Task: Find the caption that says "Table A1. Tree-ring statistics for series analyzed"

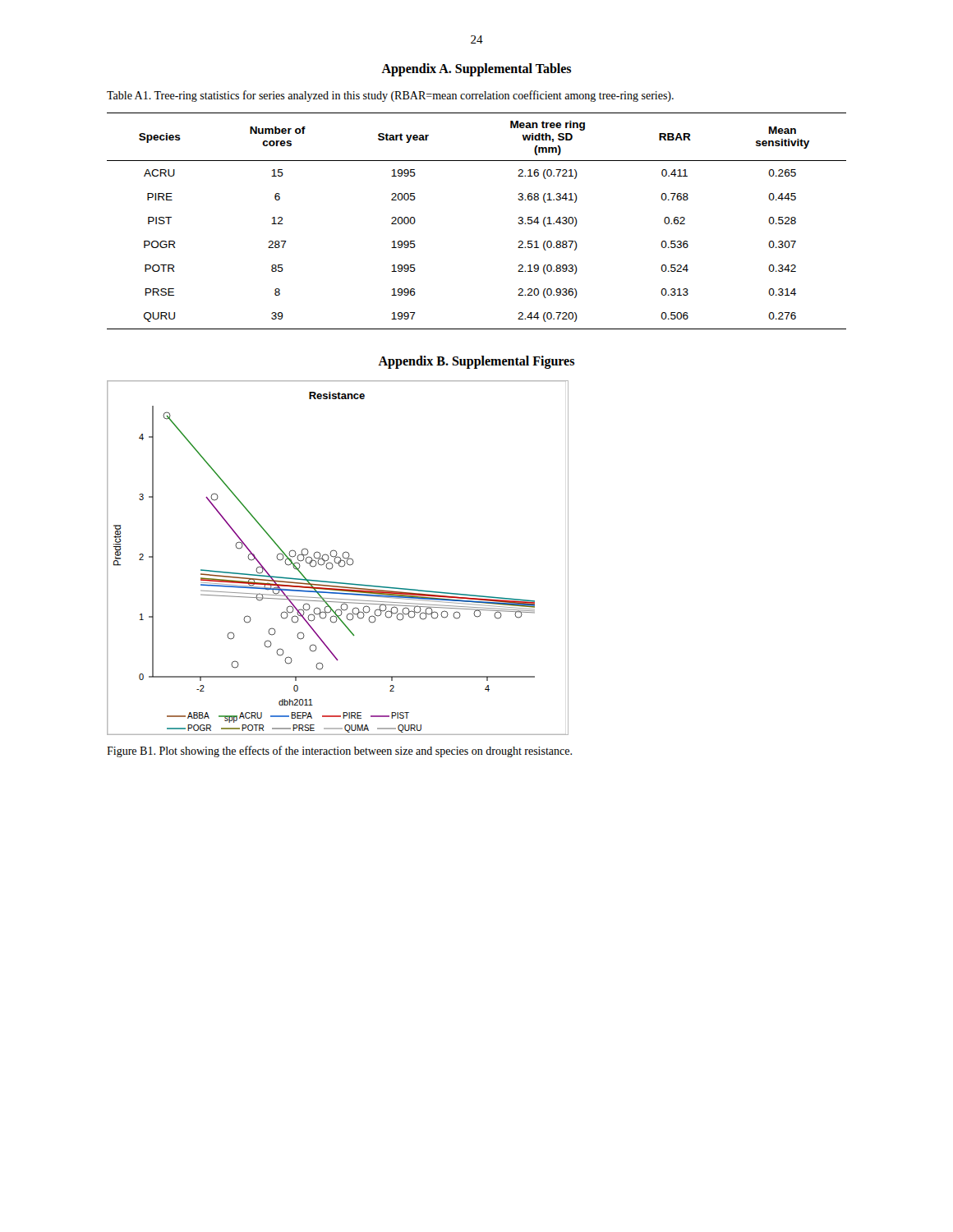Action: (x=390, y=96)
